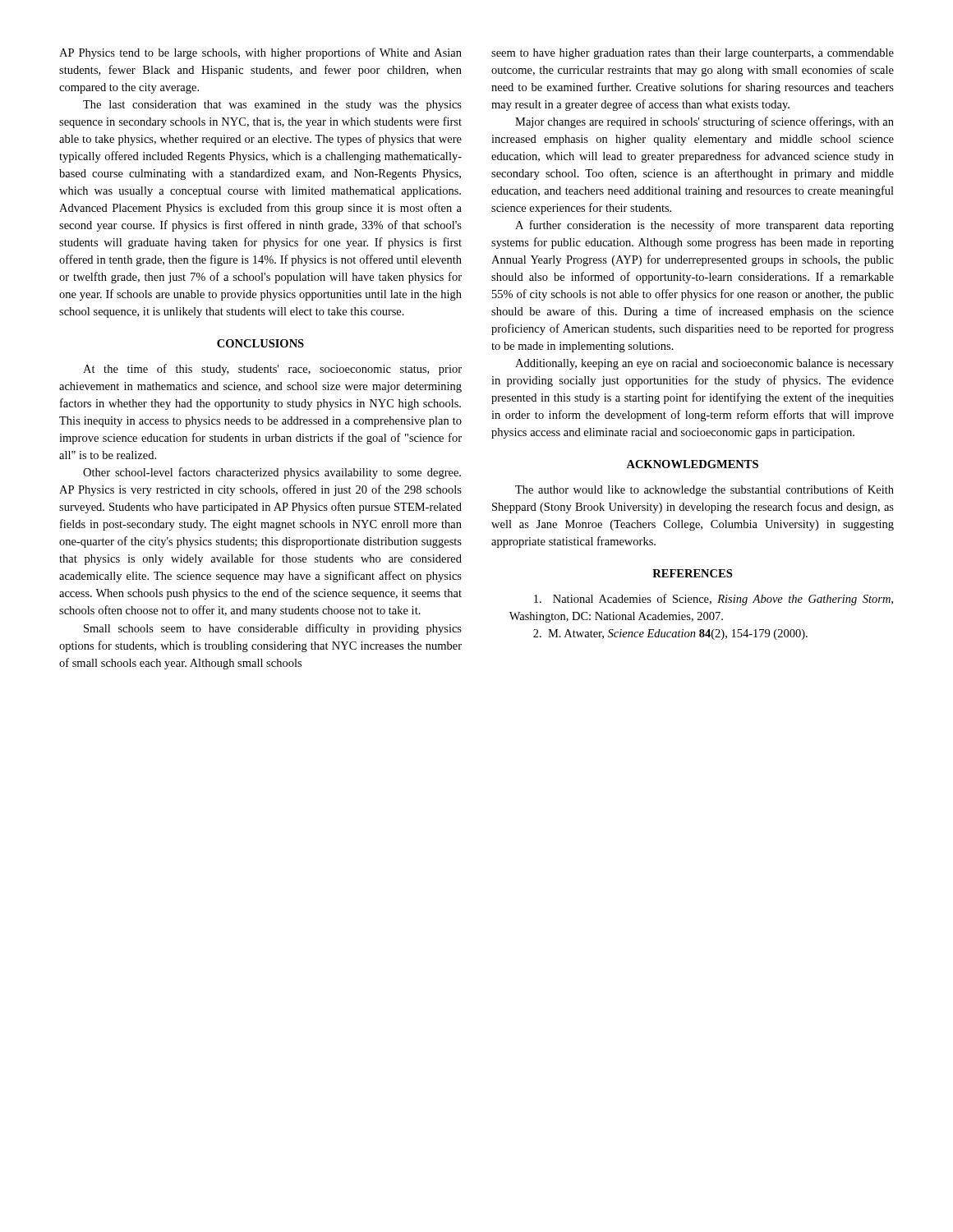Image resolution: width=953 pixels, height=1232 pixels.
Task: Select the text block starting "Other school-level factors characterized"
Action: point(260,542)
